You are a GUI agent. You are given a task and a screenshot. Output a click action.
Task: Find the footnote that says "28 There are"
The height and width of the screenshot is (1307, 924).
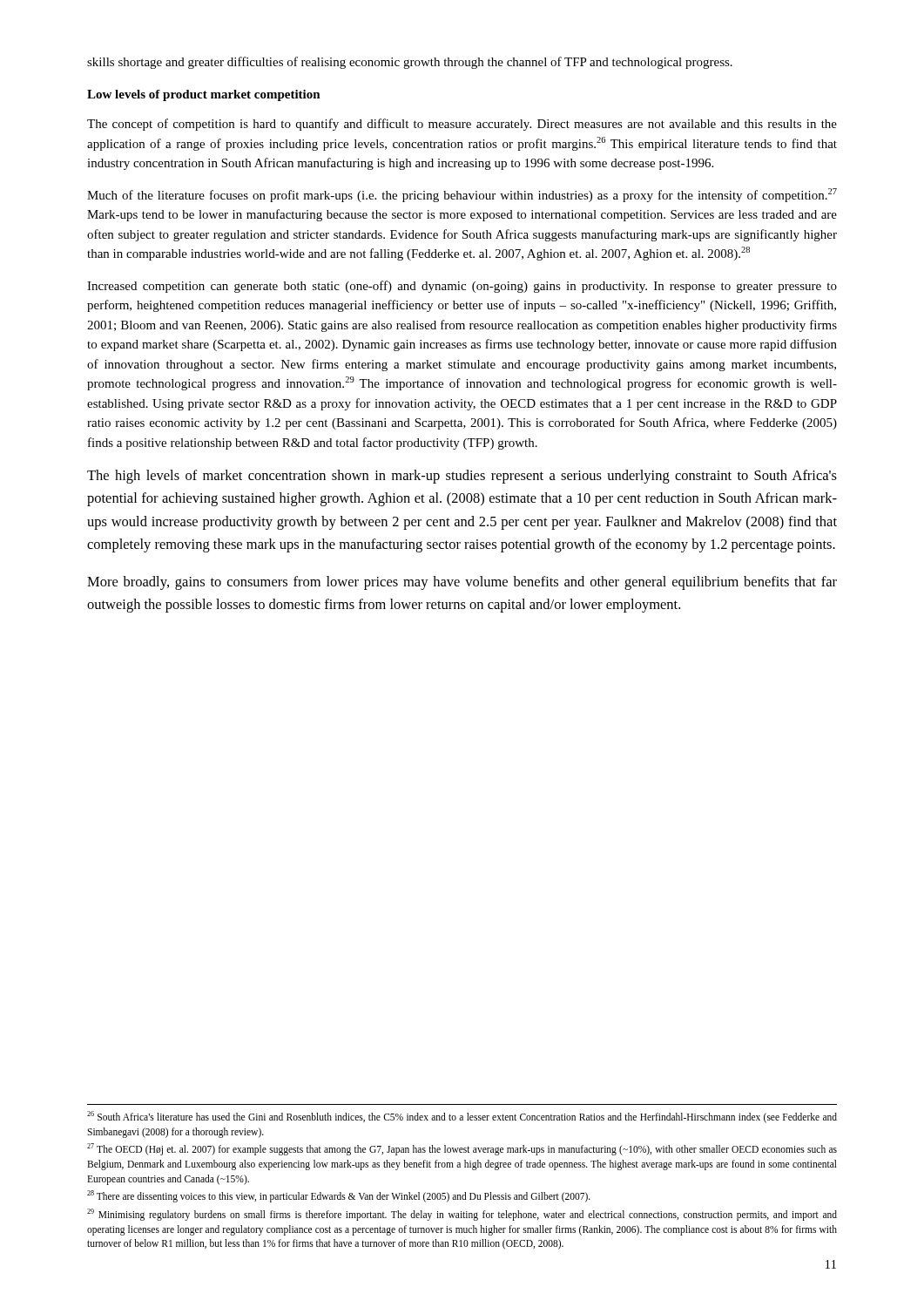pyautogui.click(x=339, y=1196)
